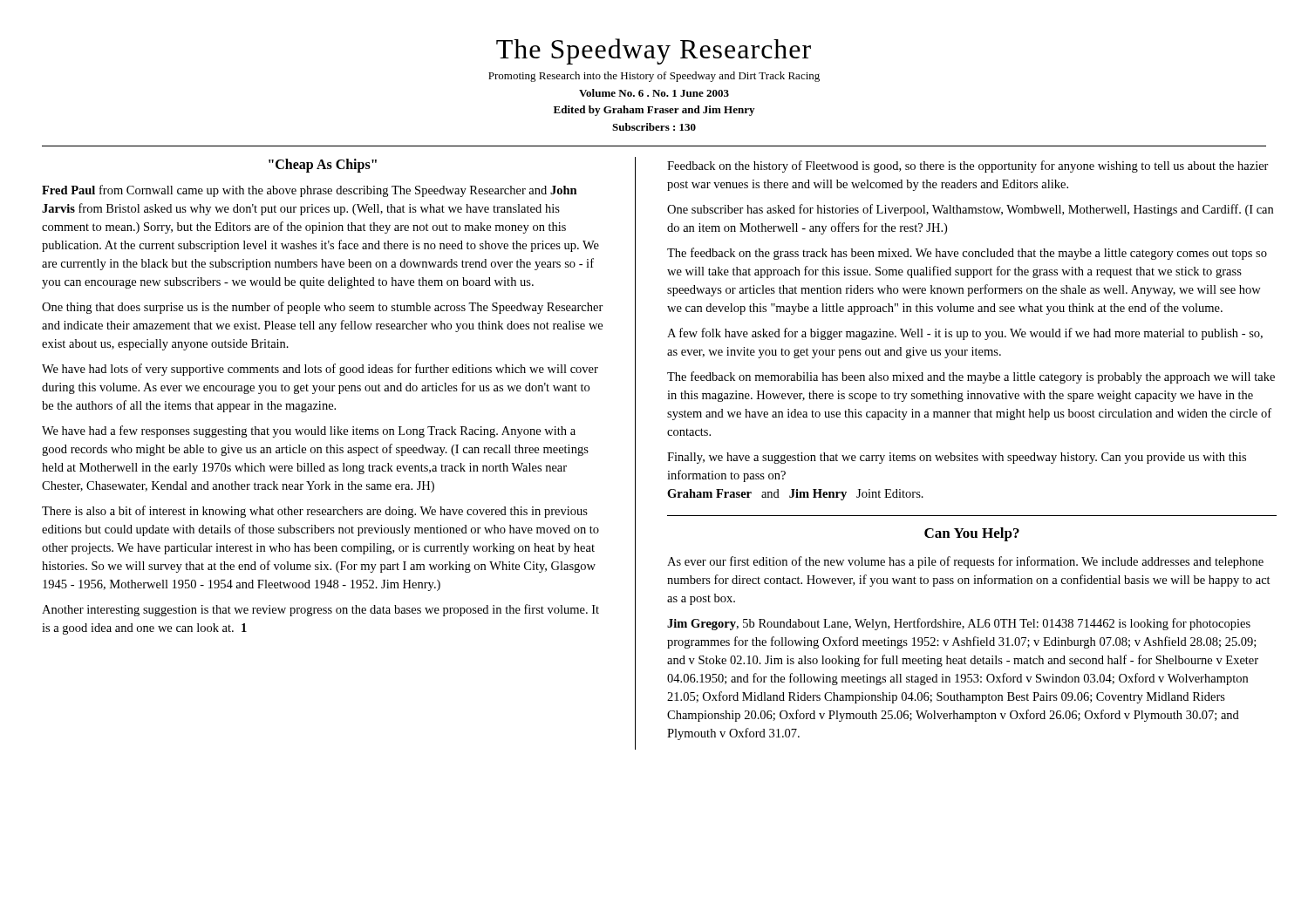Click on the text starting "The feedback on memorabilia has been"

tap(972, 405)
